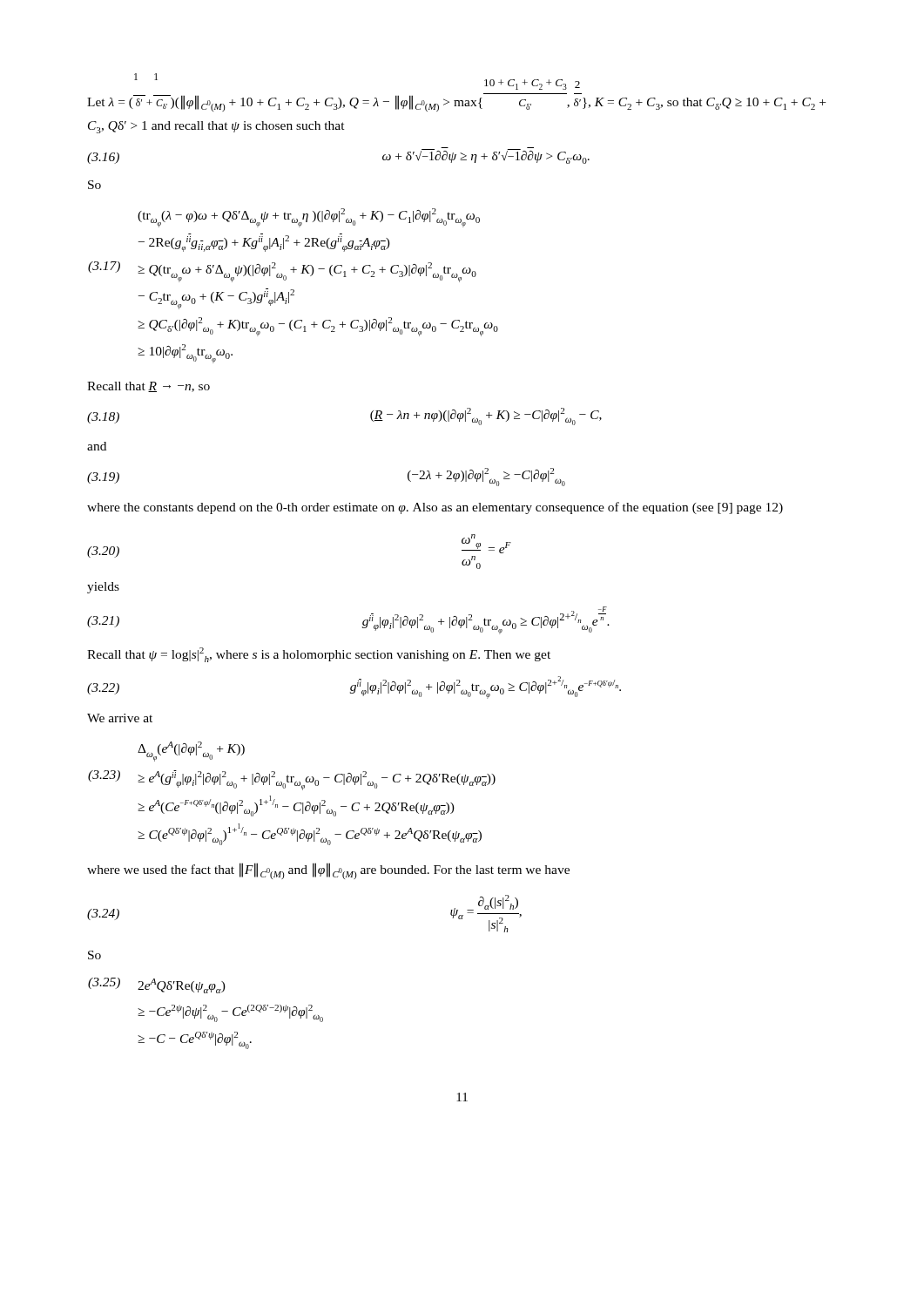Navigate to the text starting "(3.16) ω + δ′√−1∂∂ψ ≥ η + δ′√−1∂∂ψ"
Viewport: 924px width, 1307px height.
[462, 157]
